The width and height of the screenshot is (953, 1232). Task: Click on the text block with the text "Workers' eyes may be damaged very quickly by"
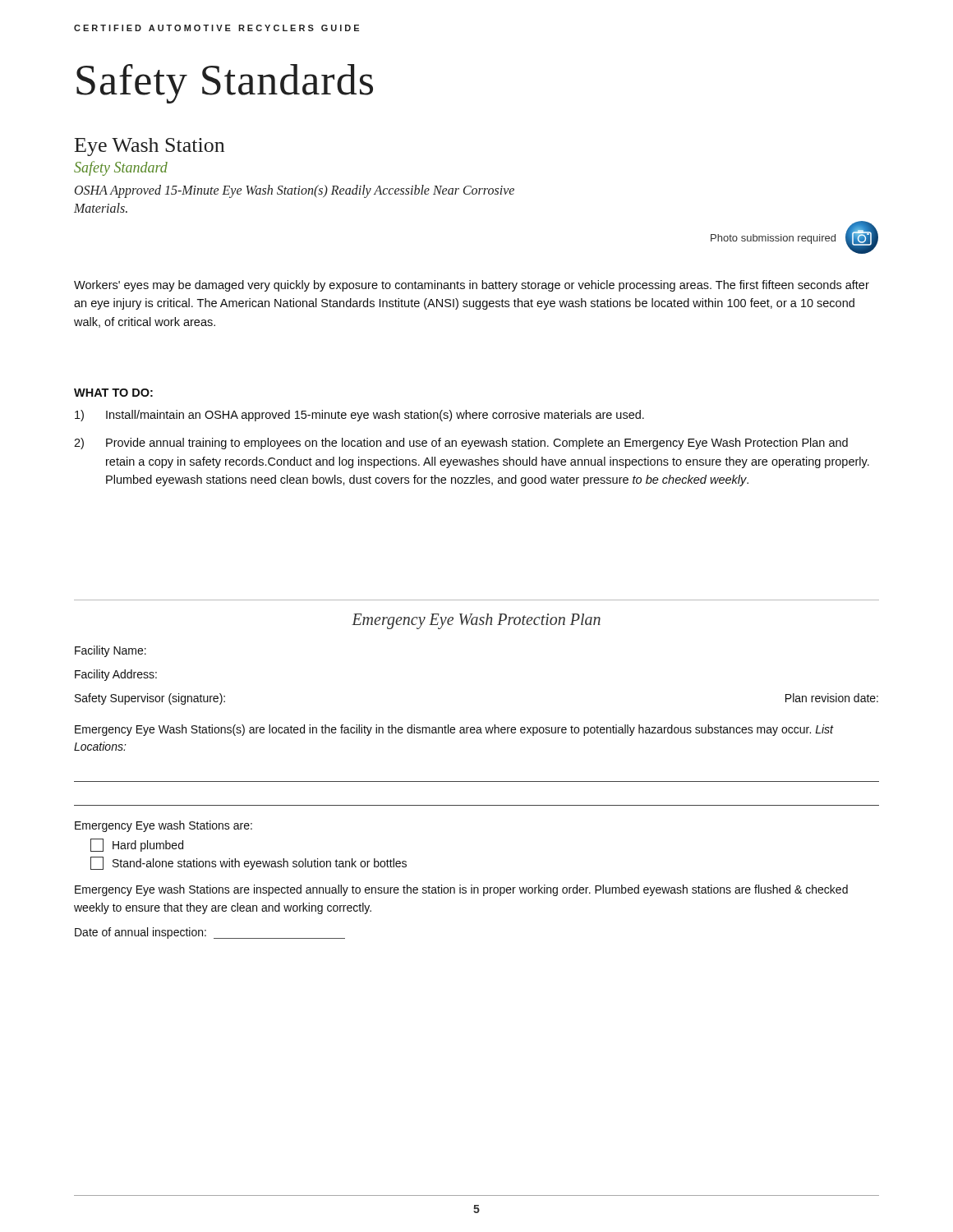[x=471, y=303]
